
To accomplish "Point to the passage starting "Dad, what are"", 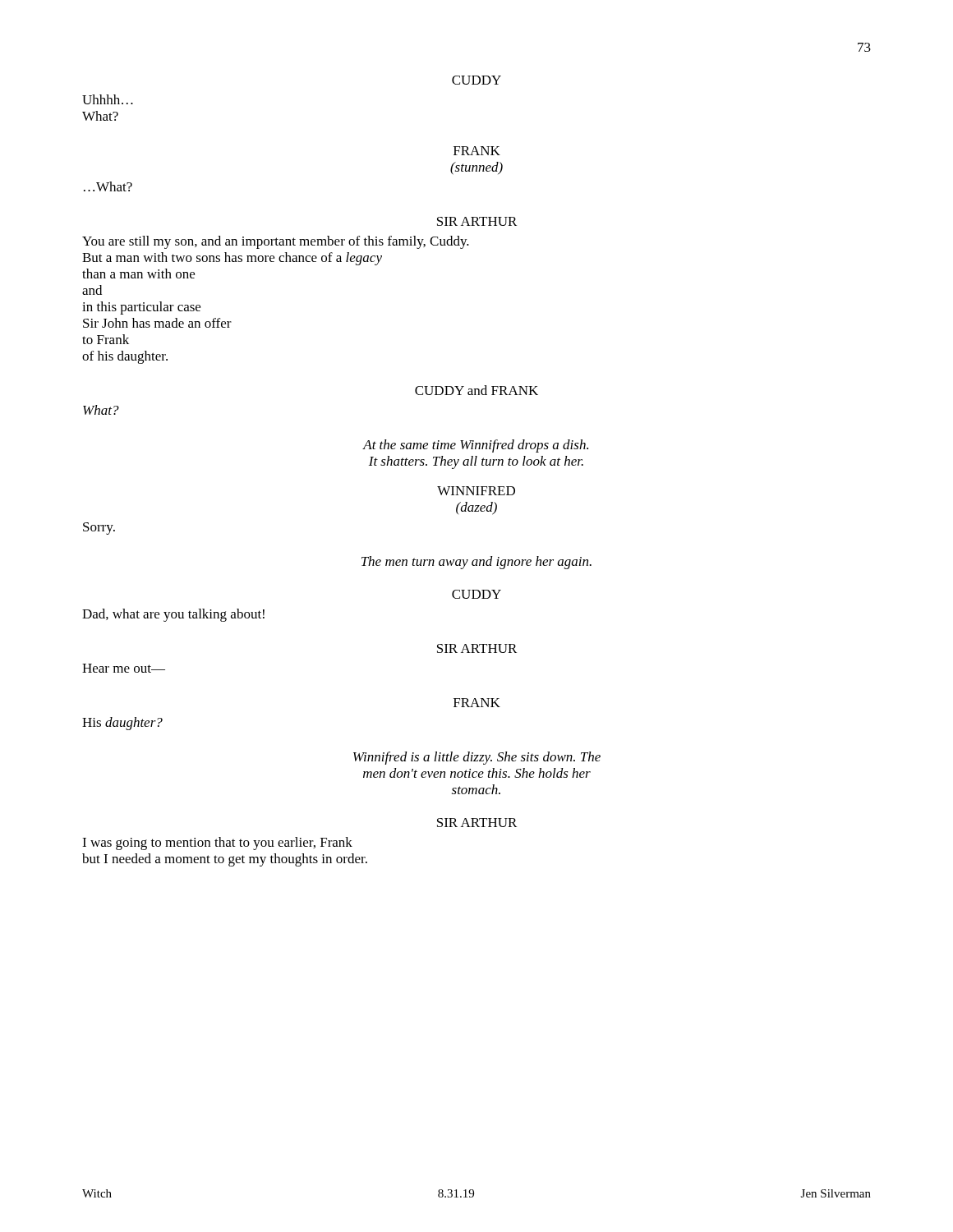I will click(174, 614).
